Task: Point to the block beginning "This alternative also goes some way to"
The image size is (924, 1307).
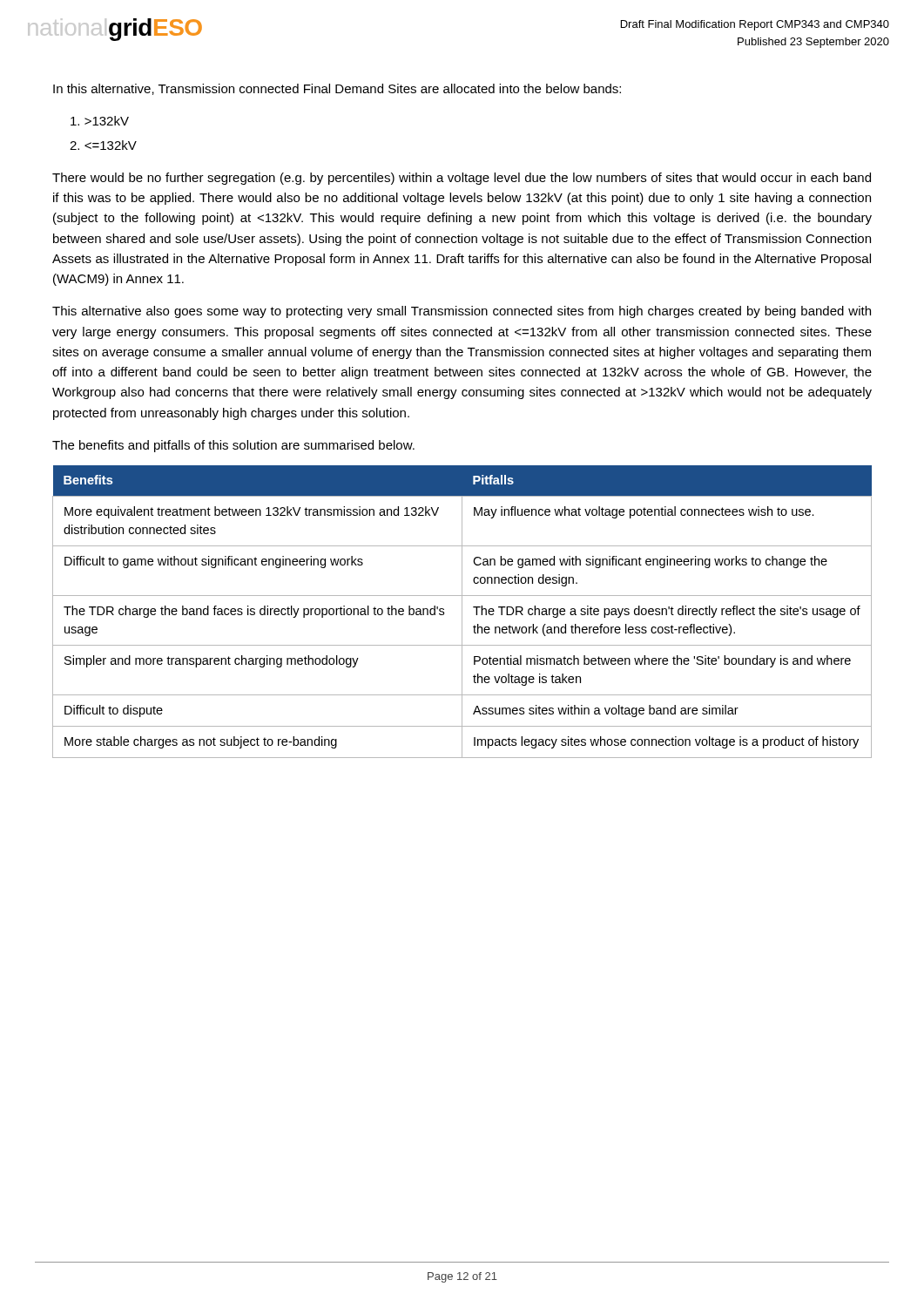Action: point(462,362)
